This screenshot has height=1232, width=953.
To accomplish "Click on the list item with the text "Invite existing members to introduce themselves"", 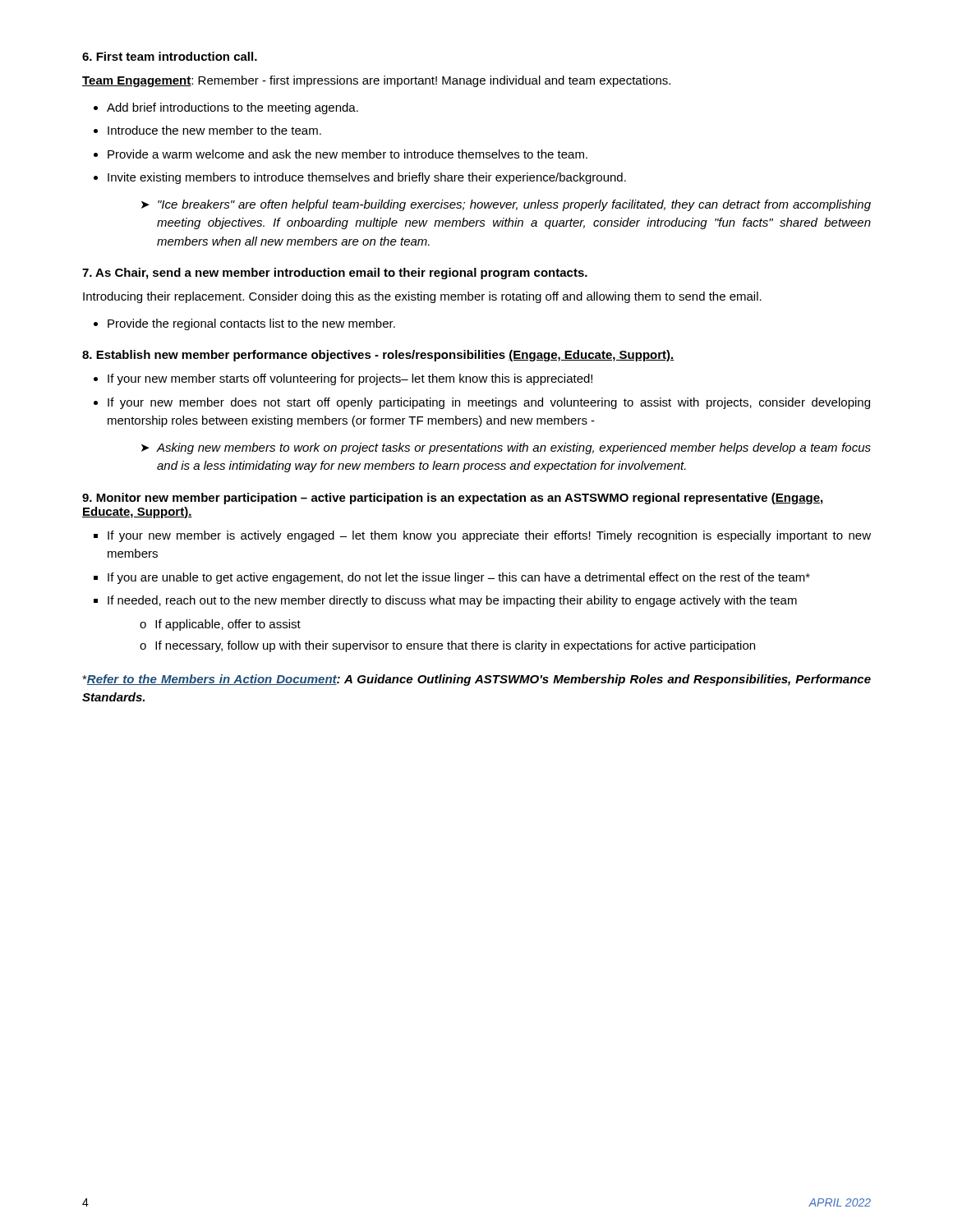I will pos(489,210).
